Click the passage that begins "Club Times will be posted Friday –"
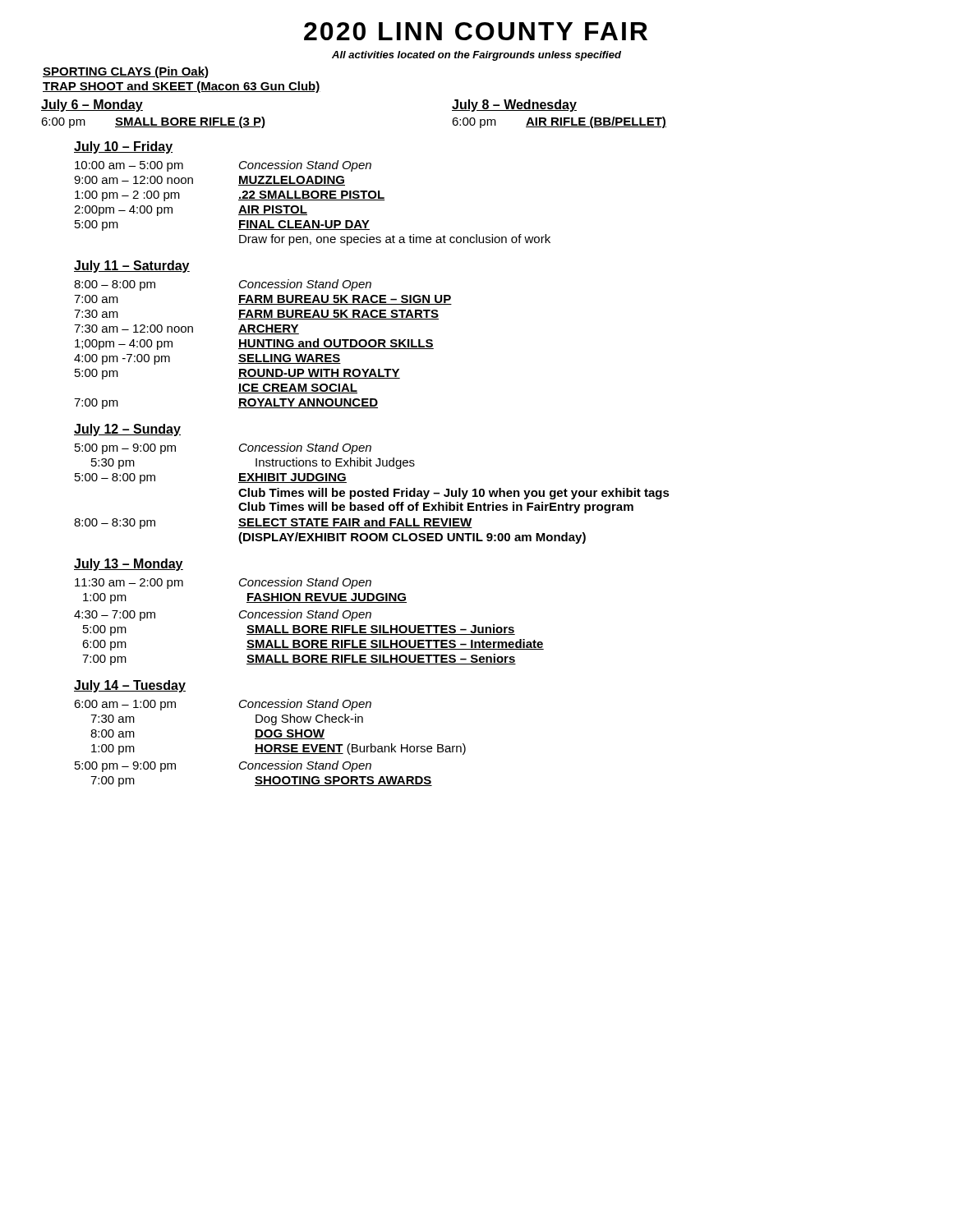The height and width of the screenshot is (1232, 953). tap(454, 492)
